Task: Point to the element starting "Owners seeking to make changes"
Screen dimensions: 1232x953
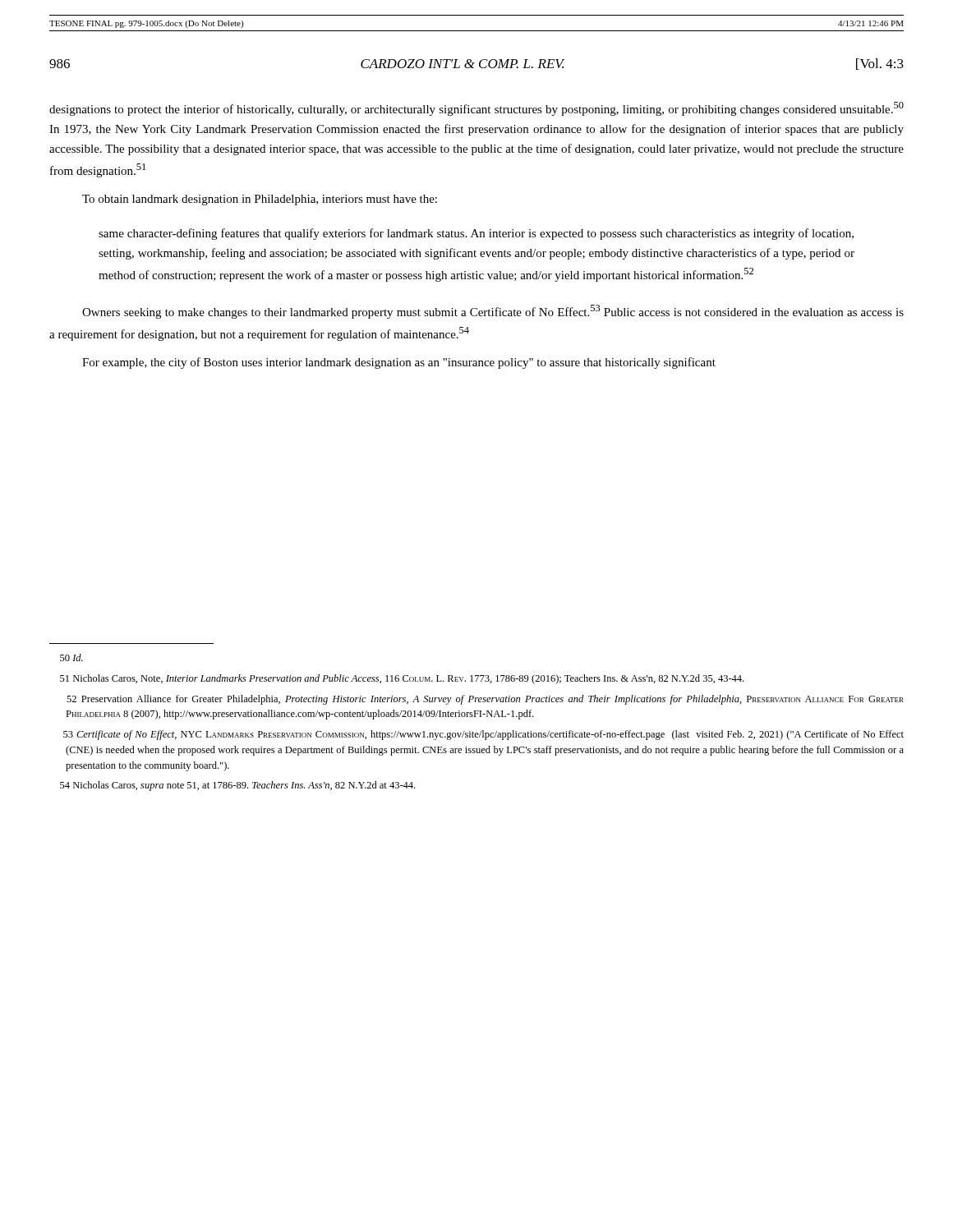Action: coord(476,322)
